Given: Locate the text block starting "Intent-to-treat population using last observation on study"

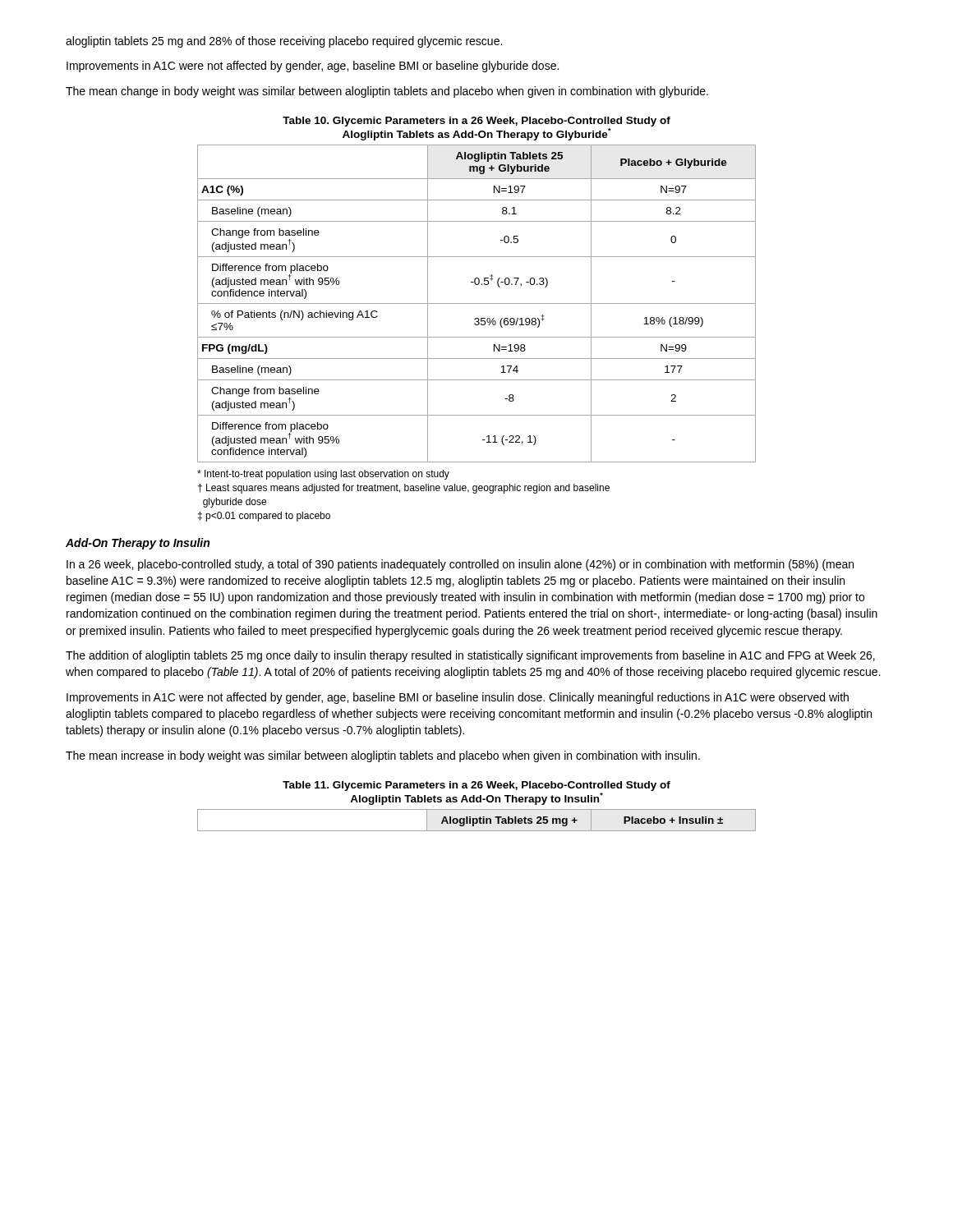Looking at the screenshot, I should coord(404,495).
